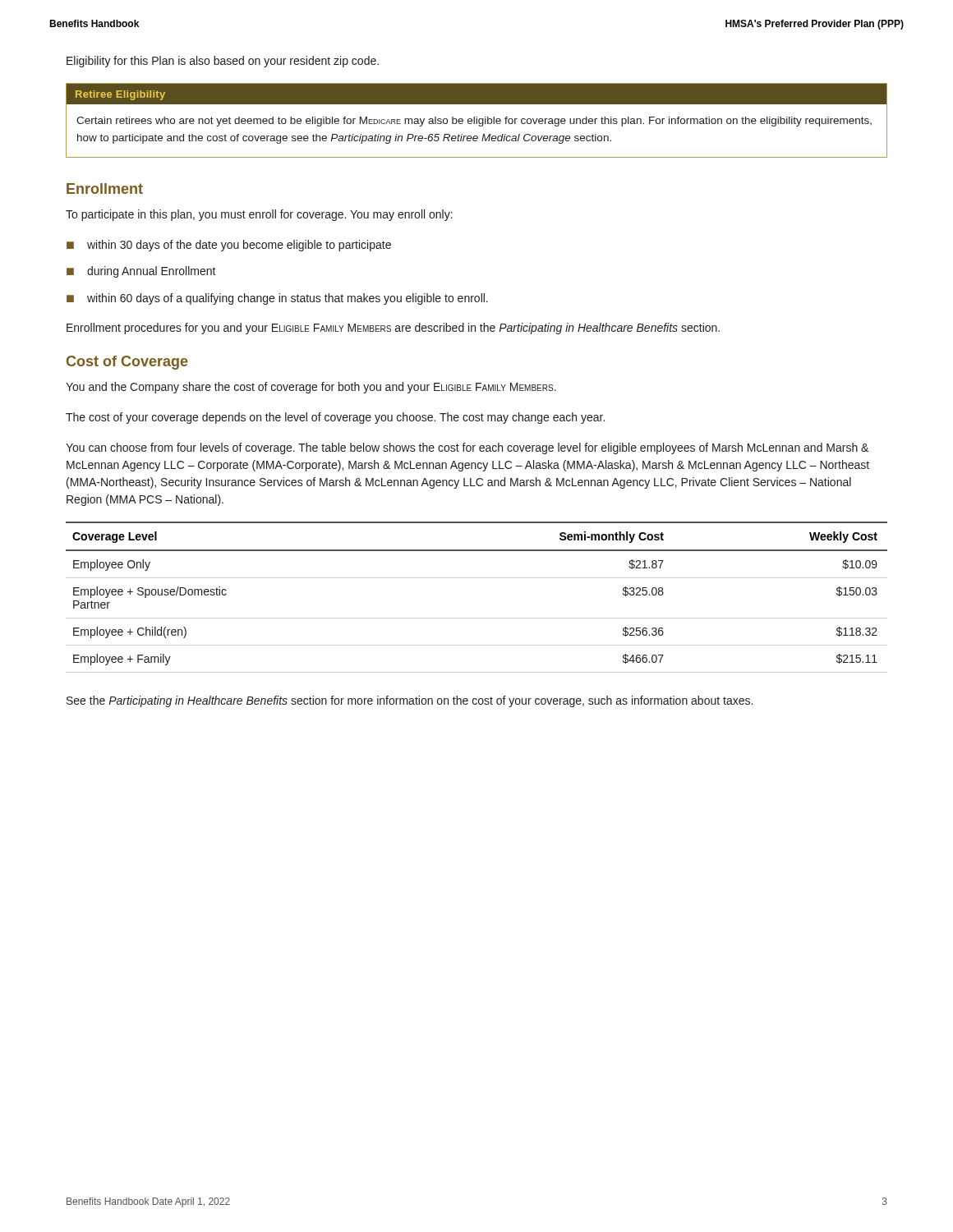The image size is (953, 1232).
Task: Click on the text block starting "See the Participating in Healthcare Benefits section"
Action: [410, 701]
